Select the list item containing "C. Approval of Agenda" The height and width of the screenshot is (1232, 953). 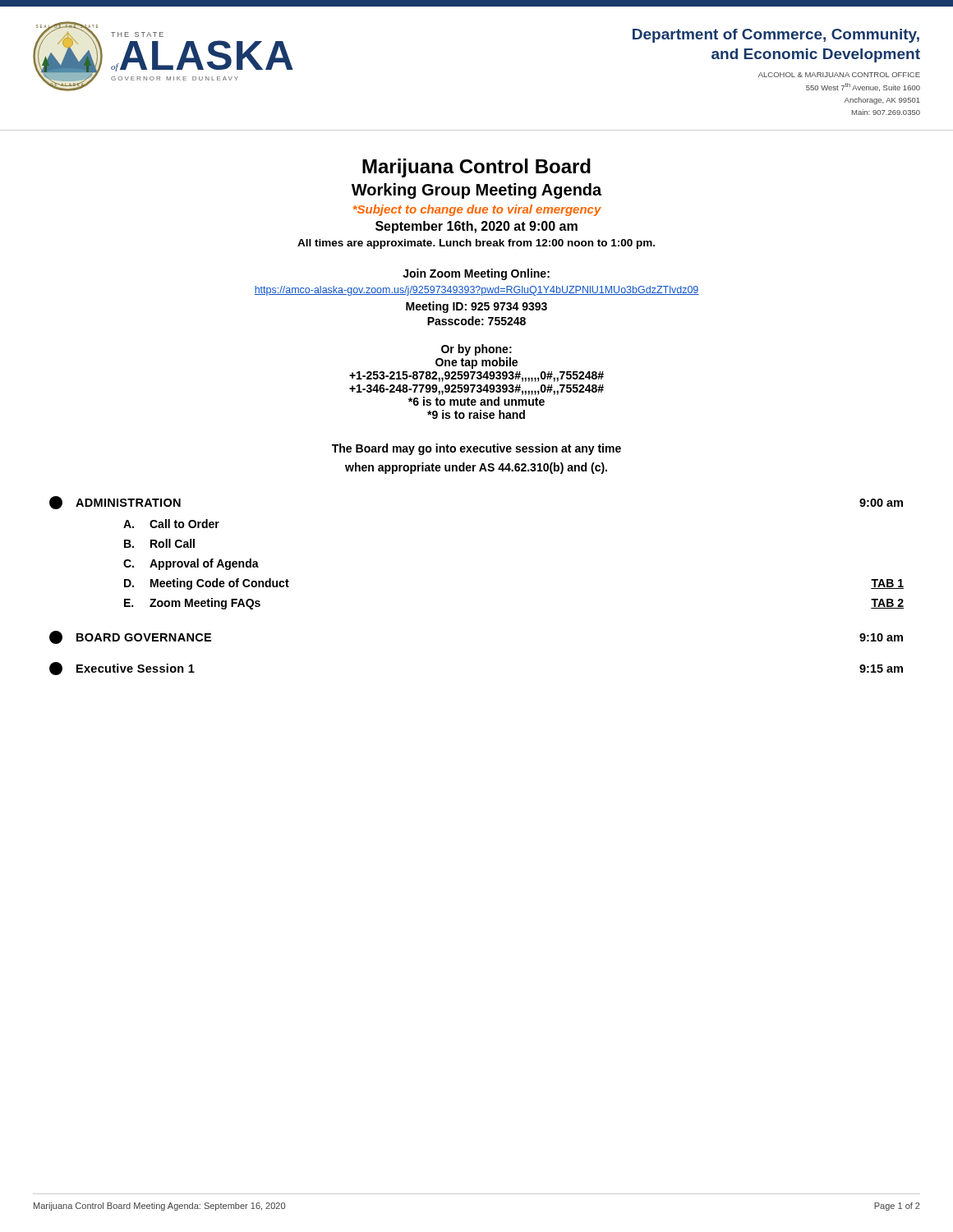coord(191,564)
